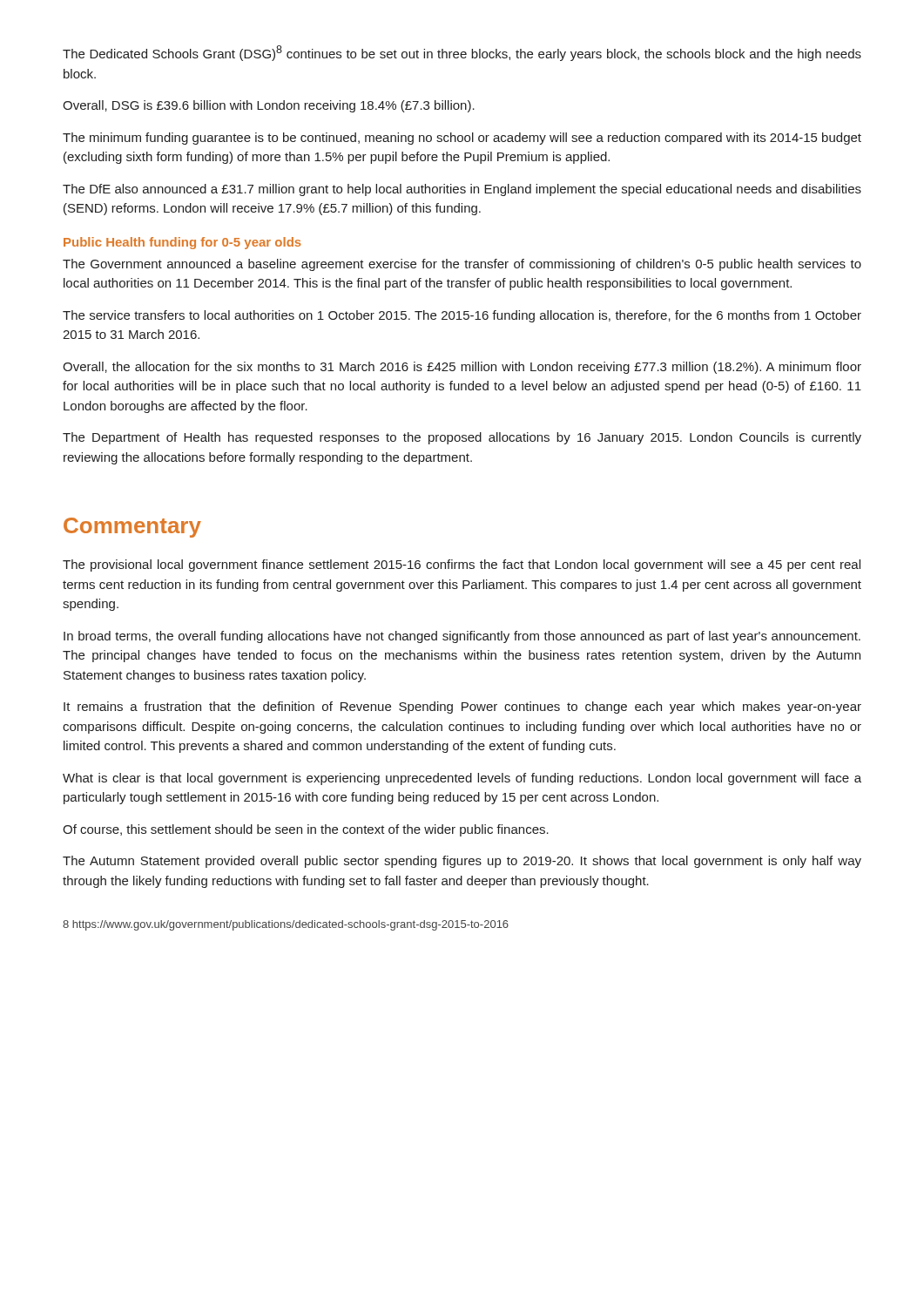Select the footnote containing "8 https://www.gov.uk/government/publications/dedicated-schools-grant-dsg-2015-to-2016"
Viewport: 924px width, 1307px height.
286,924
